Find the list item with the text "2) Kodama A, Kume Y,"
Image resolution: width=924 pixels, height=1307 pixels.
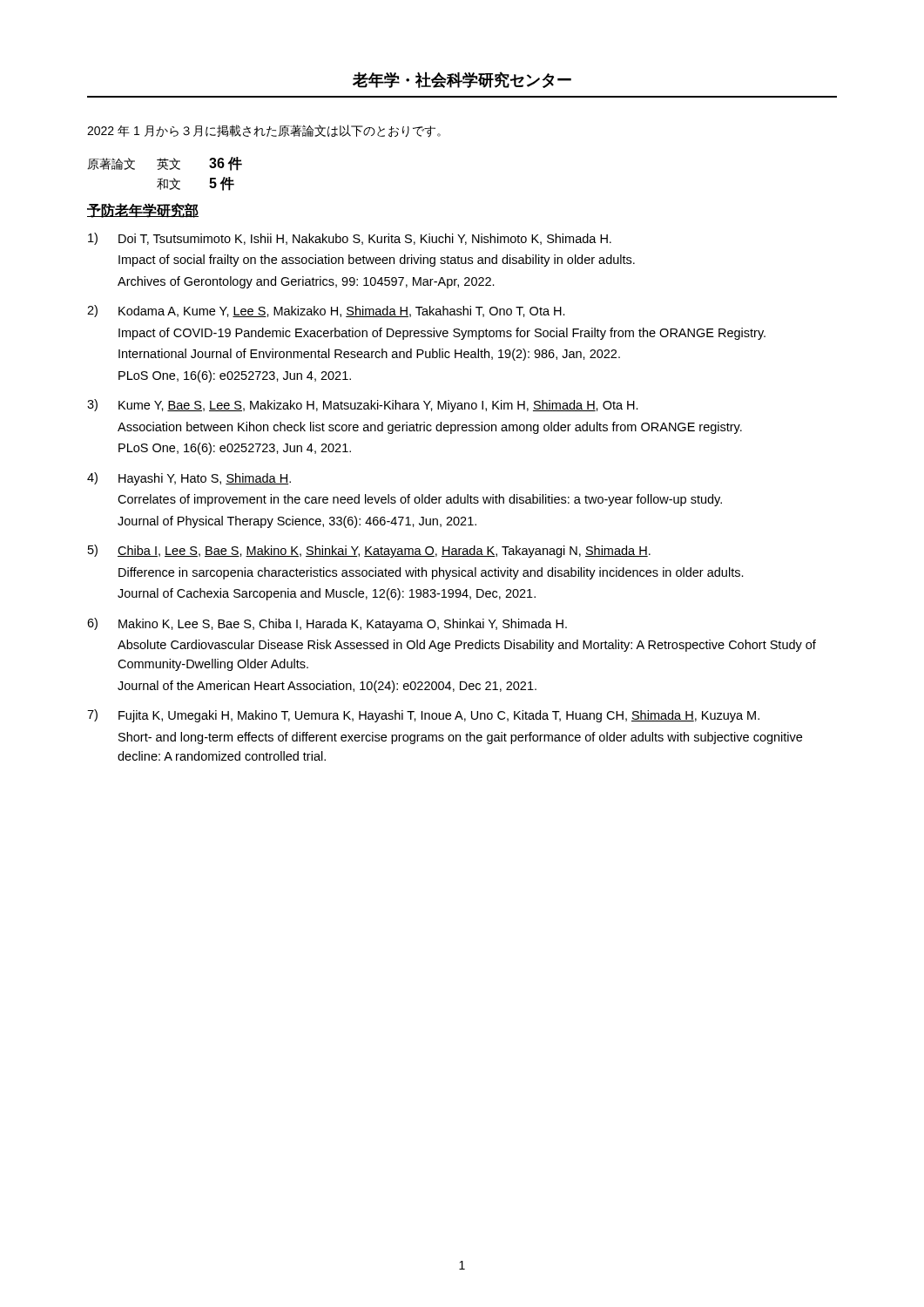[x=462, y=344]
